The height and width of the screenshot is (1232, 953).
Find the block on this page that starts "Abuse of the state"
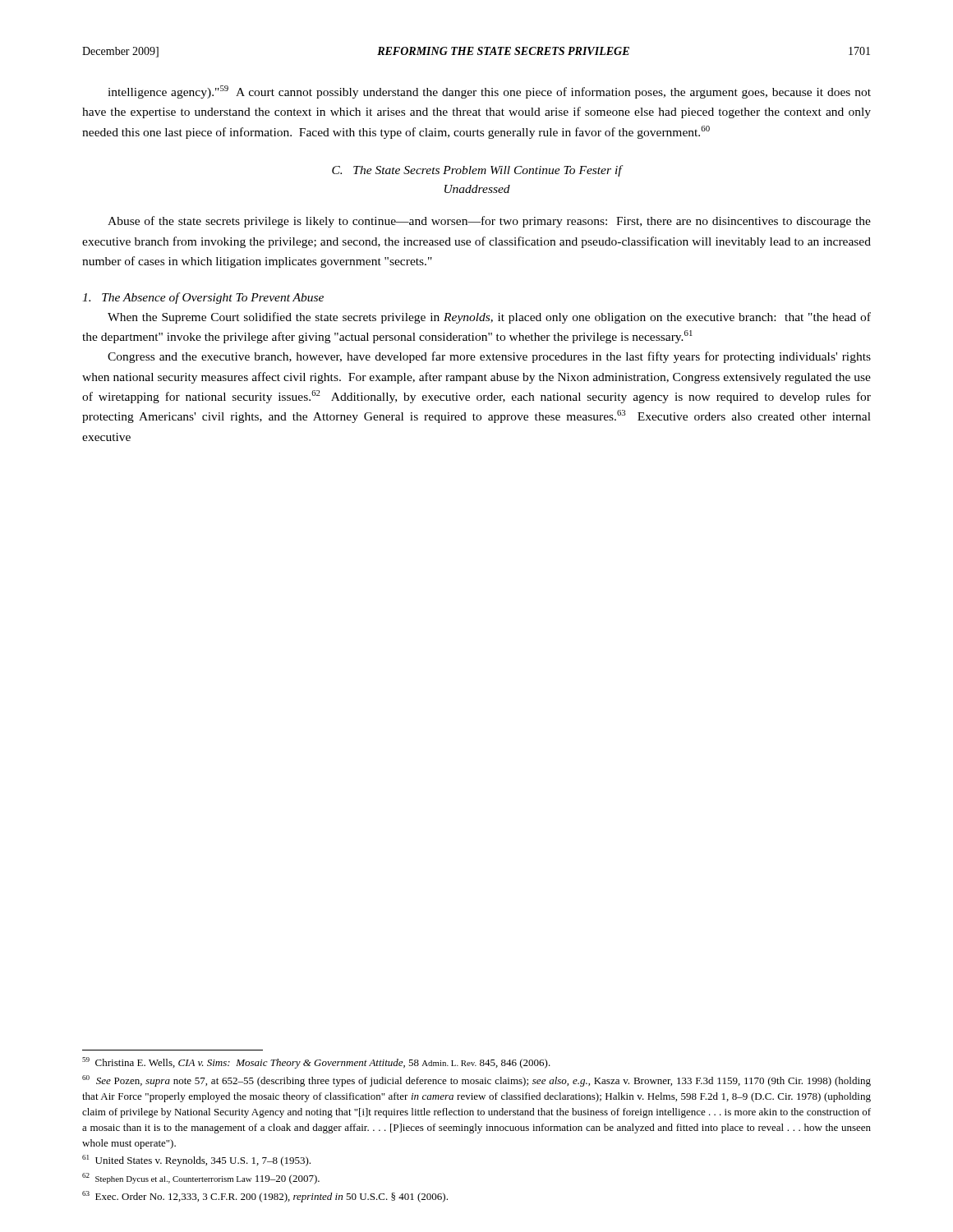[x=476, y=241]
